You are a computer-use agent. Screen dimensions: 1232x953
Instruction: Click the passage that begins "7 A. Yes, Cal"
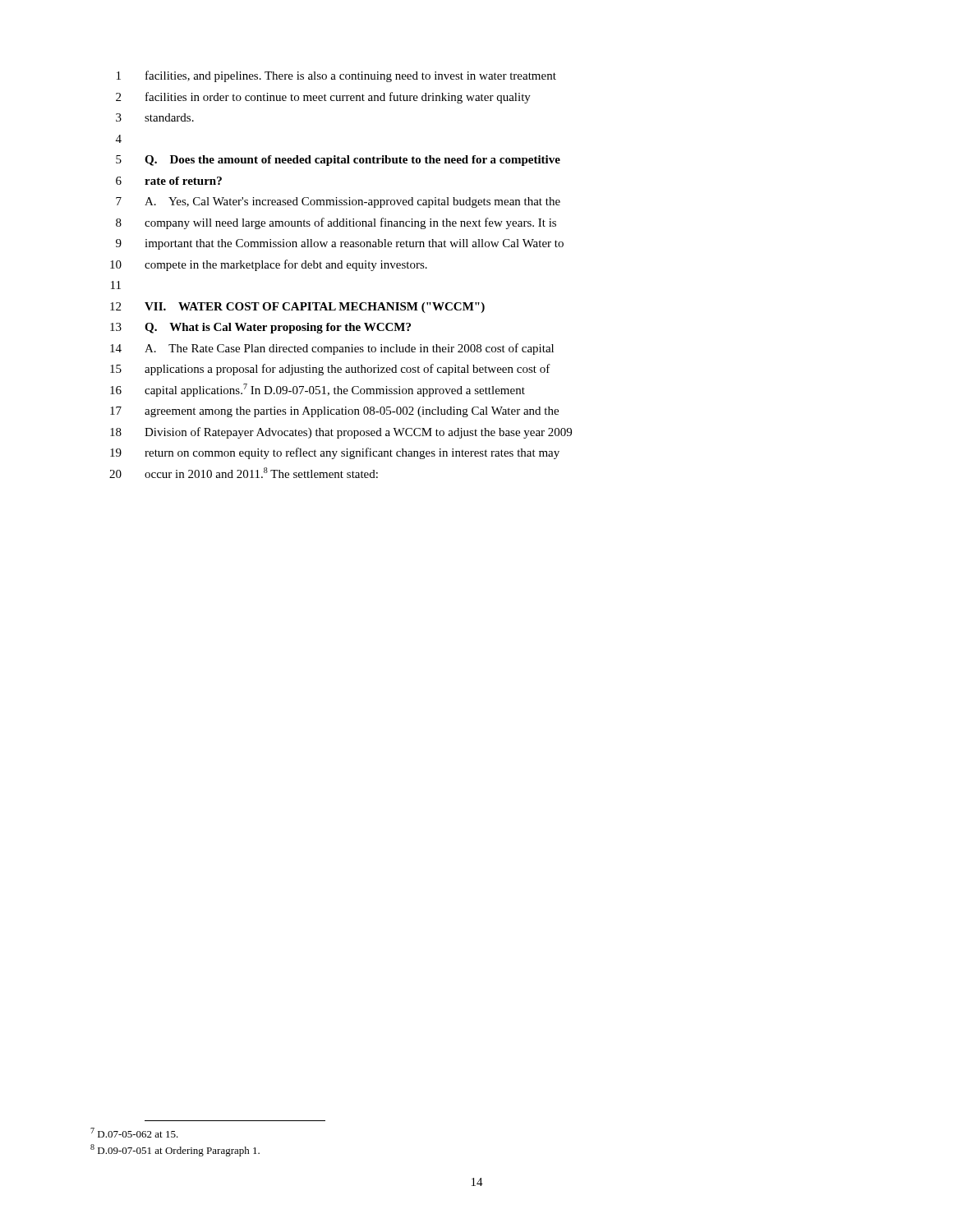464,233
